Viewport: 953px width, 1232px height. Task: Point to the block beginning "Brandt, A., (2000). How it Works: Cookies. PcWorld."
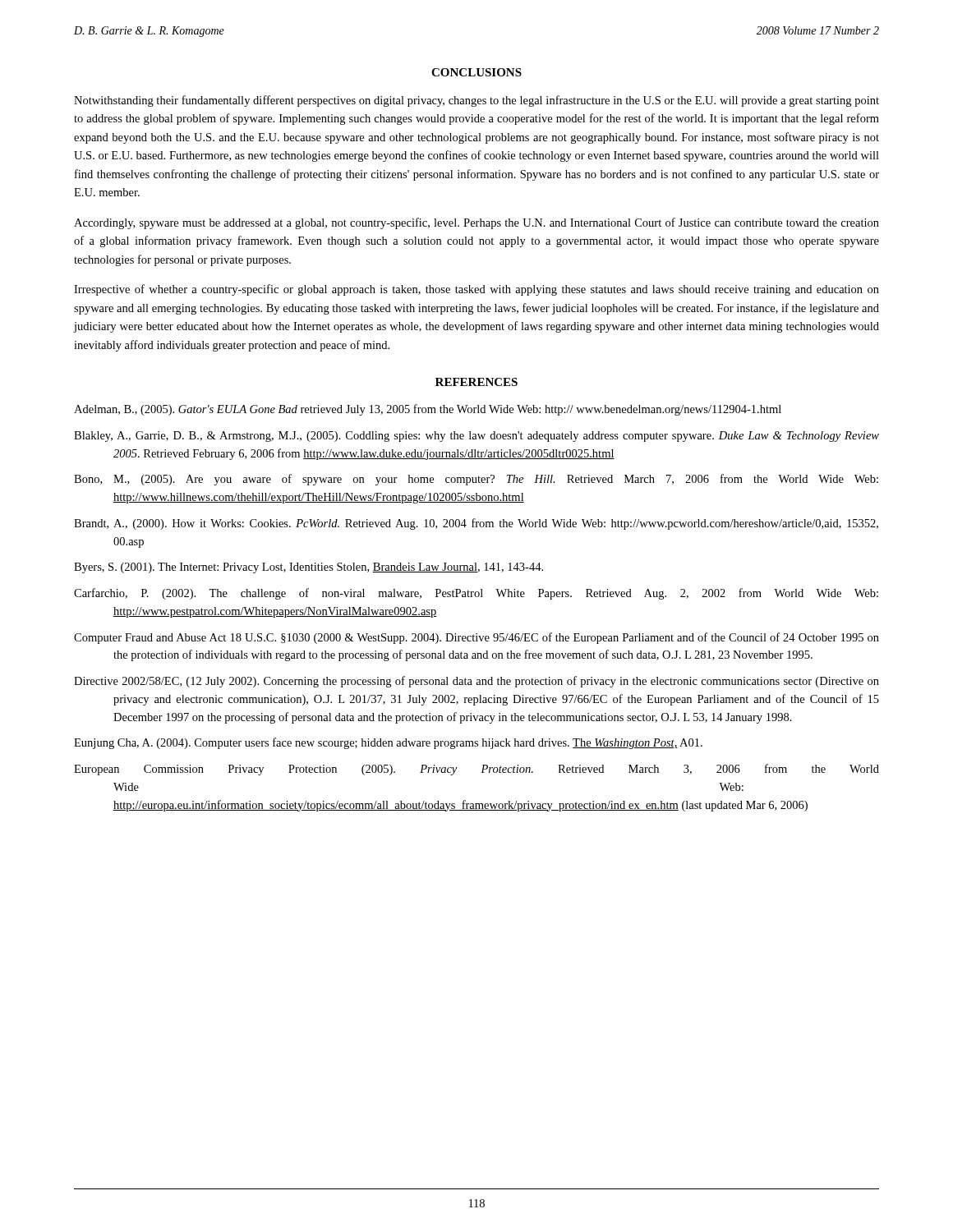click(x=476, y=533)
